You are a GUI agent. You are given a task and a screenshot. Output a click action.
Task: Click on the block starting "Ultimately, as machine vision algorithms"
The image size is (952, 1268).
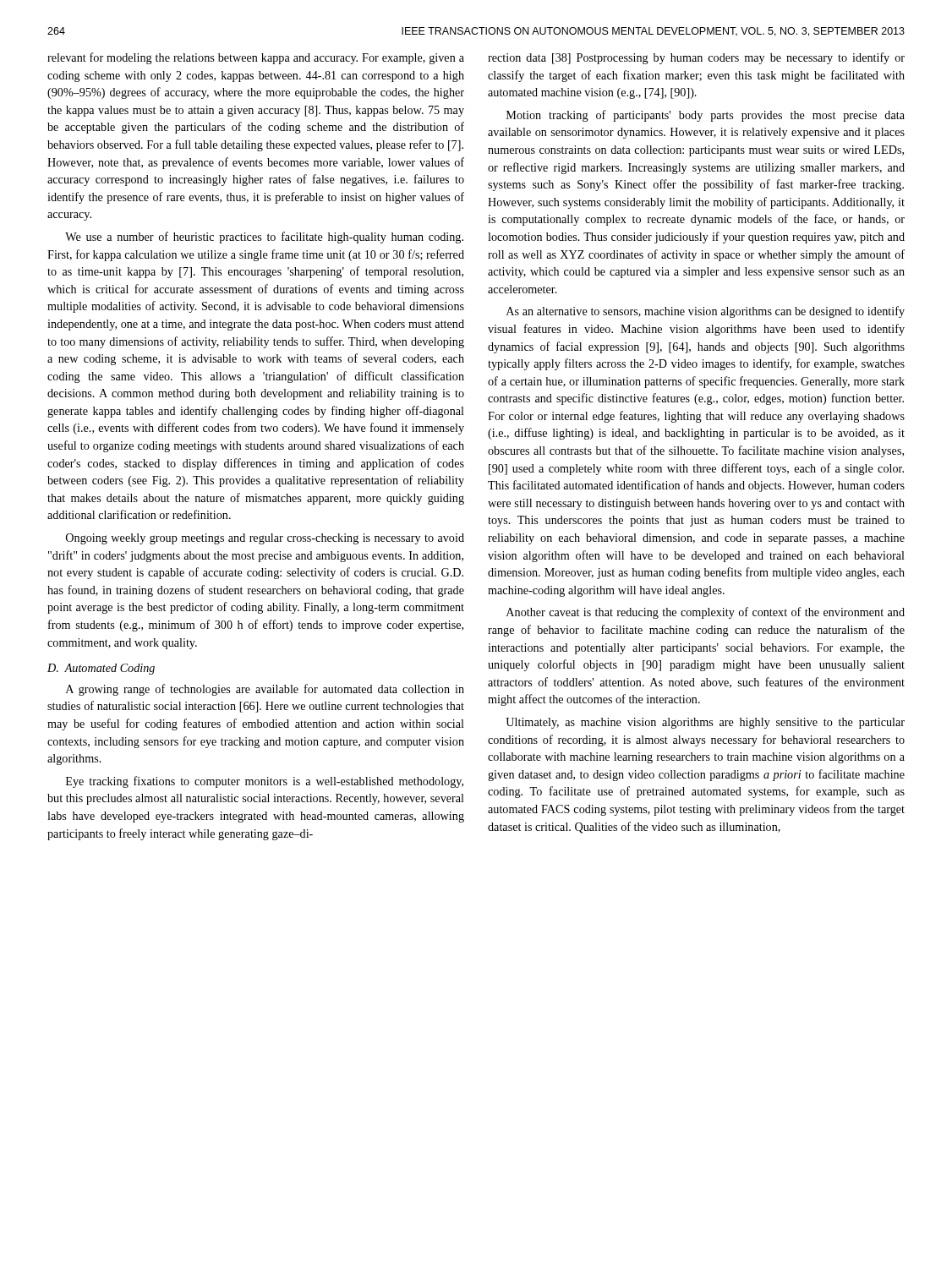coord(696,774)
